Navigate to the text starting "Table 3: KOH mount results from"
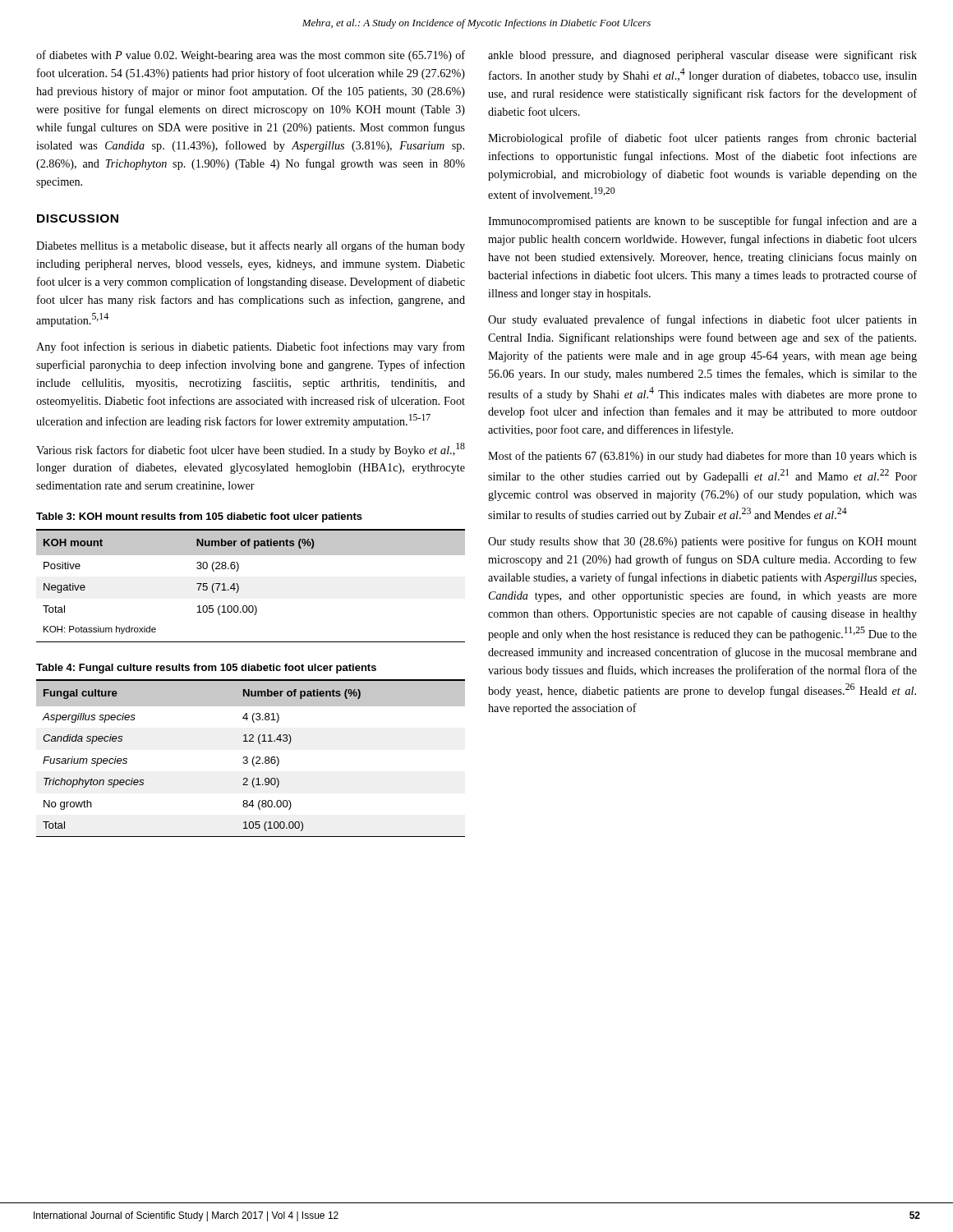Viewport: 953px width, 1232px height. (199, 516)
